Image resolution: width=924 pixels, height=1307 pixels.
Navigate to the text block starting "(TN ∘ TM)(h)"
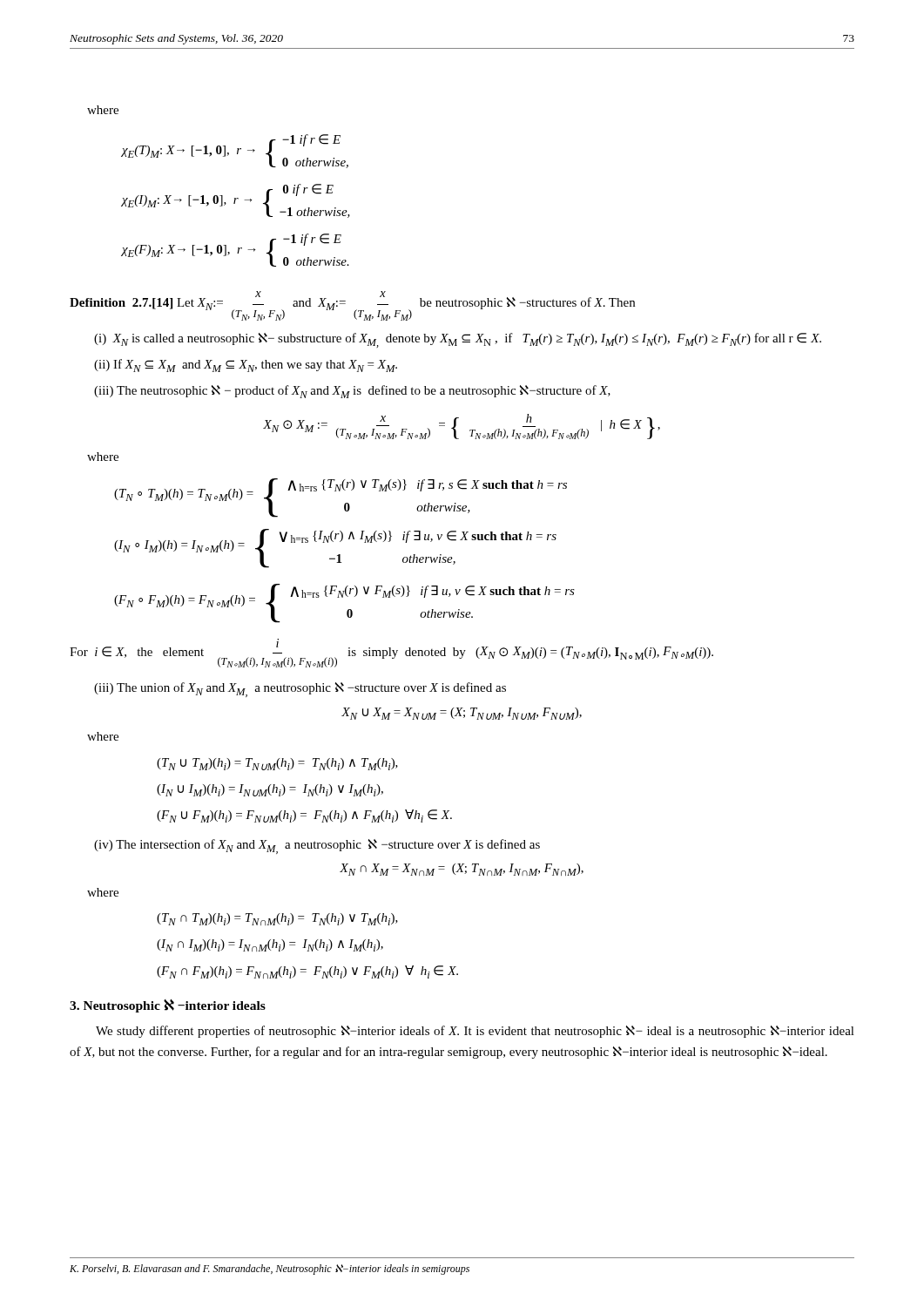coord(341,495)
